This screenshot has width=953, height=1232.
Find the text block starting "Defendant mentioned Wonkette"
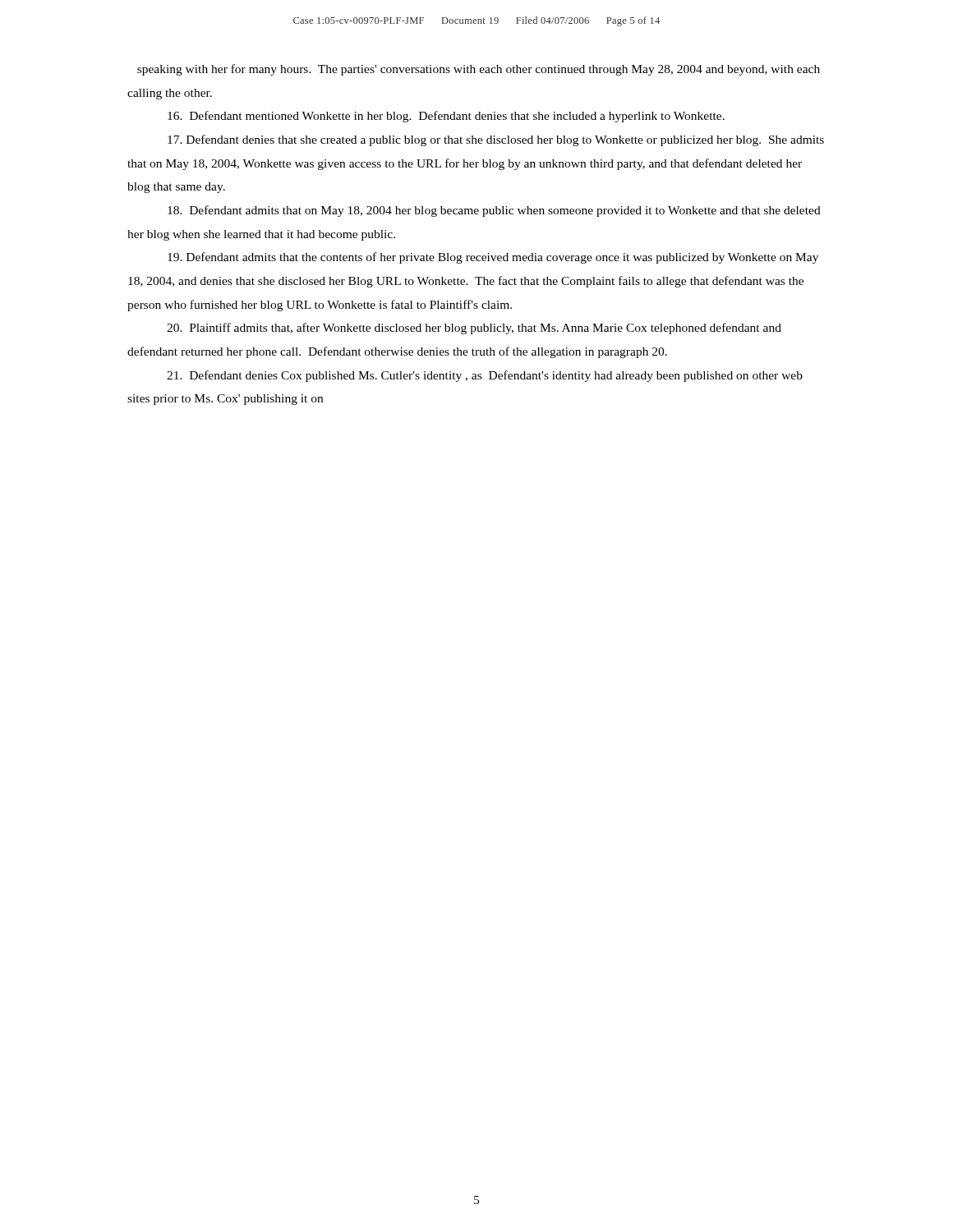(476, 116)
